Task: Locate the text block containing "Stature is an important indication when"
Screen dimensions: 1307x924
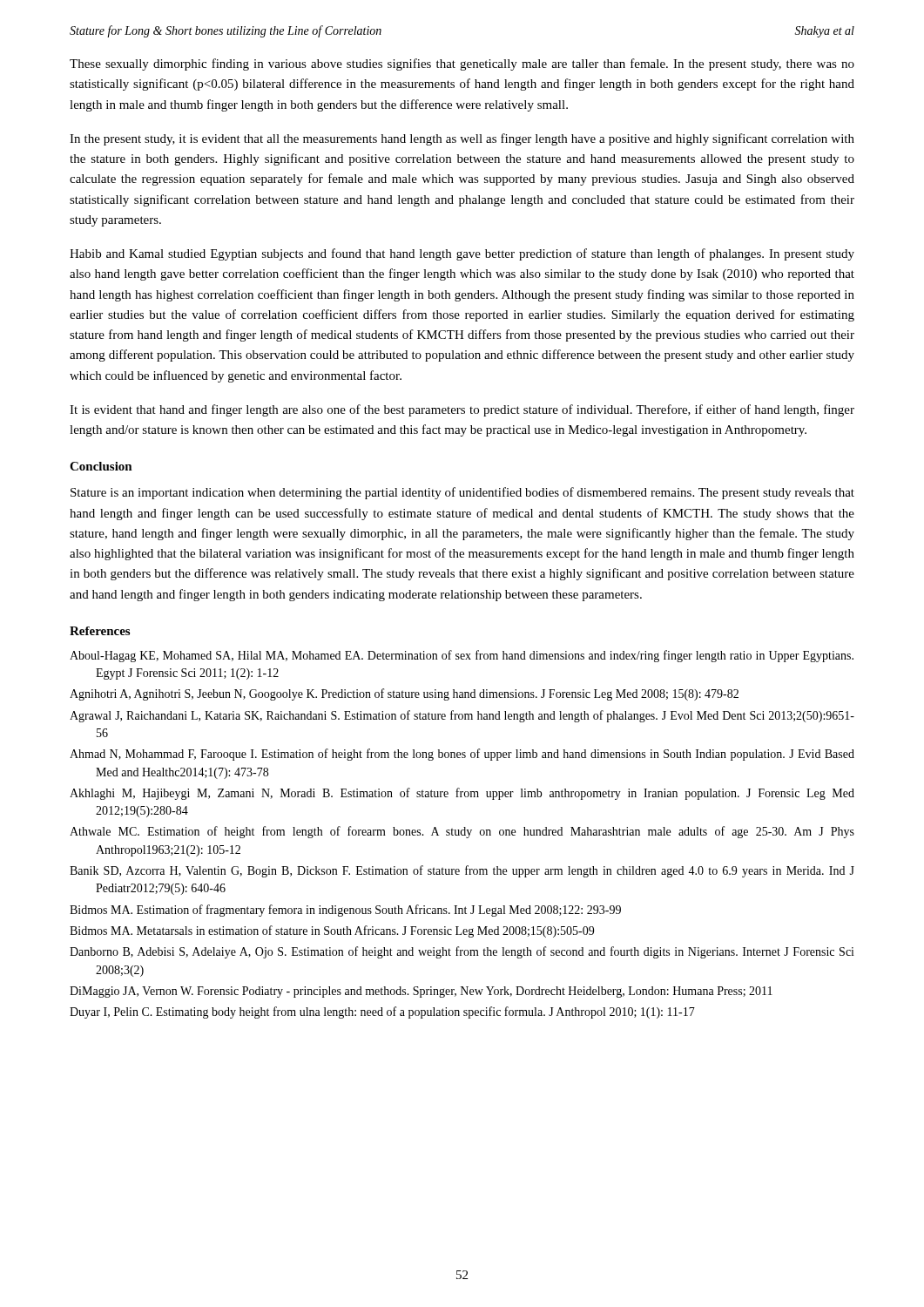Action: click(462, 543)
